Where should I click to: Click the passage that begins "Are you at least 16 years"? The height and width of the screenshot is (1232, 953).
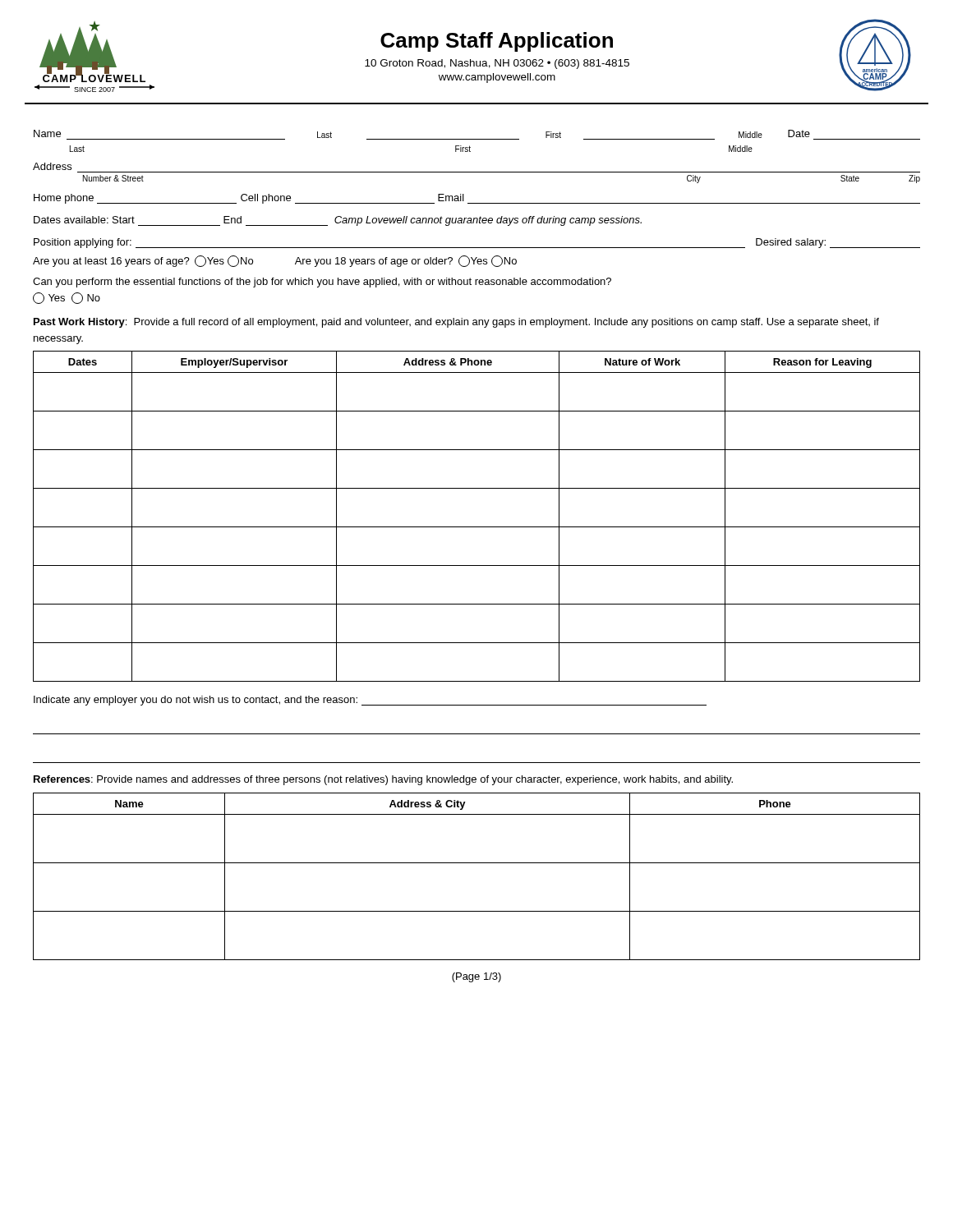139,262
